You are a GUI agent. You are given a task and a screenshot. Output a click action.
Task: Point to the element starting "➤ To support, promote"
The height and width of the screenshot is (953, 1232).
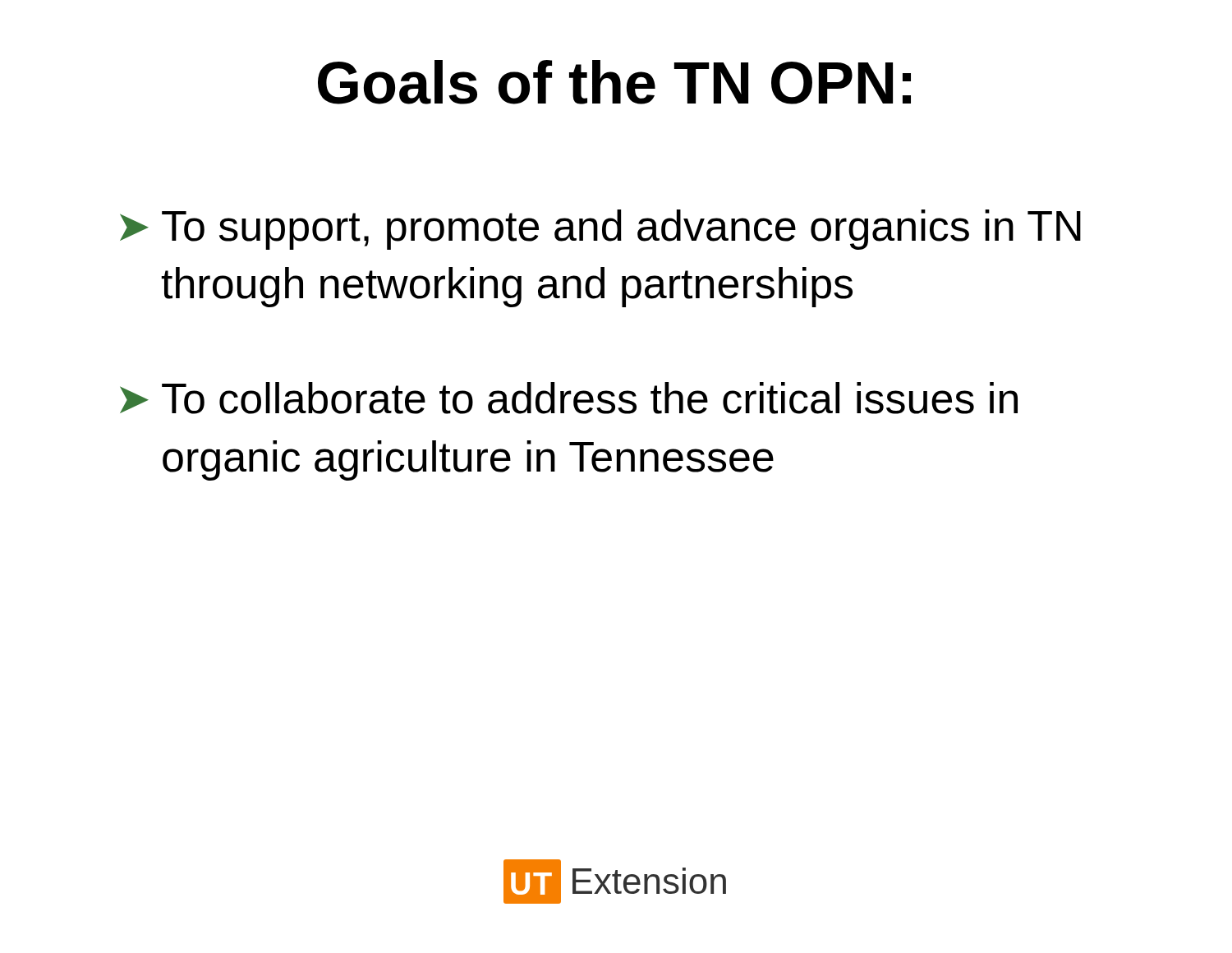[x=616, y=255]
